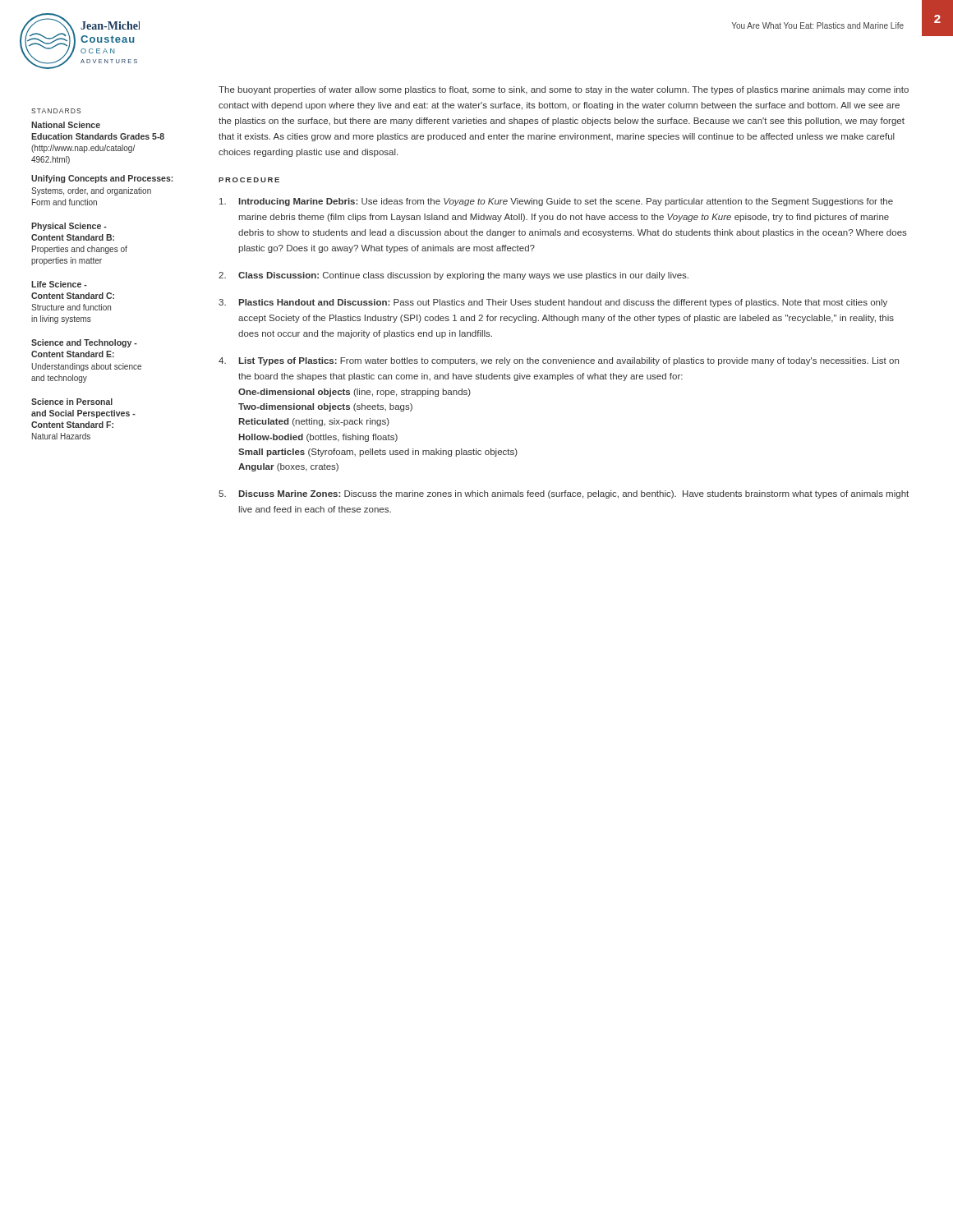Viewport: 953px width, 1232px height.
Task: Locate the section header that says "Unifying Concepts and Processes:"
Action: 102,179
